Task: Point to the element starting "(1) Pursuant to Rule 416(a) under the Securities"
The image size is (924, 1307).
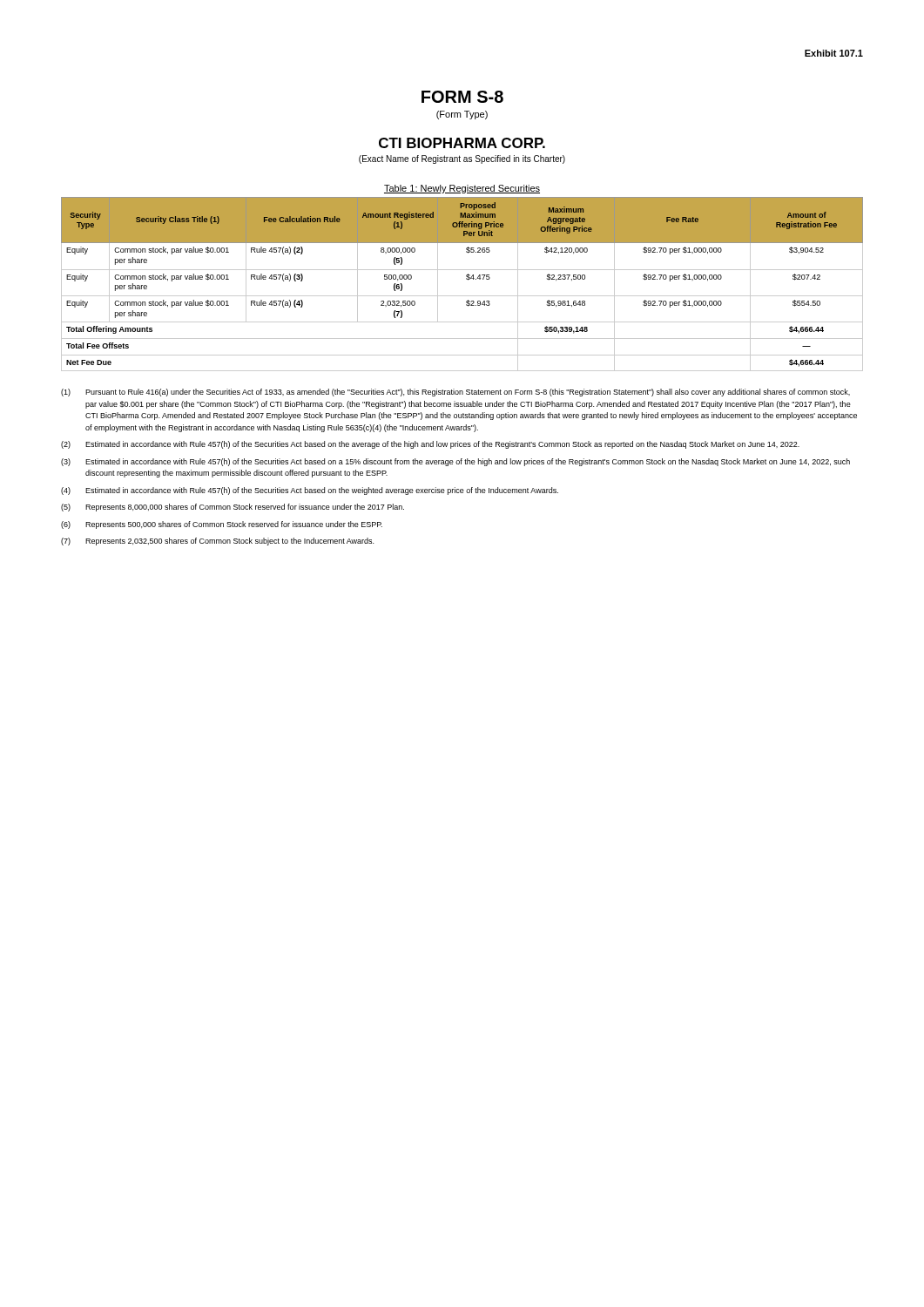Action: tap(462, 411)
